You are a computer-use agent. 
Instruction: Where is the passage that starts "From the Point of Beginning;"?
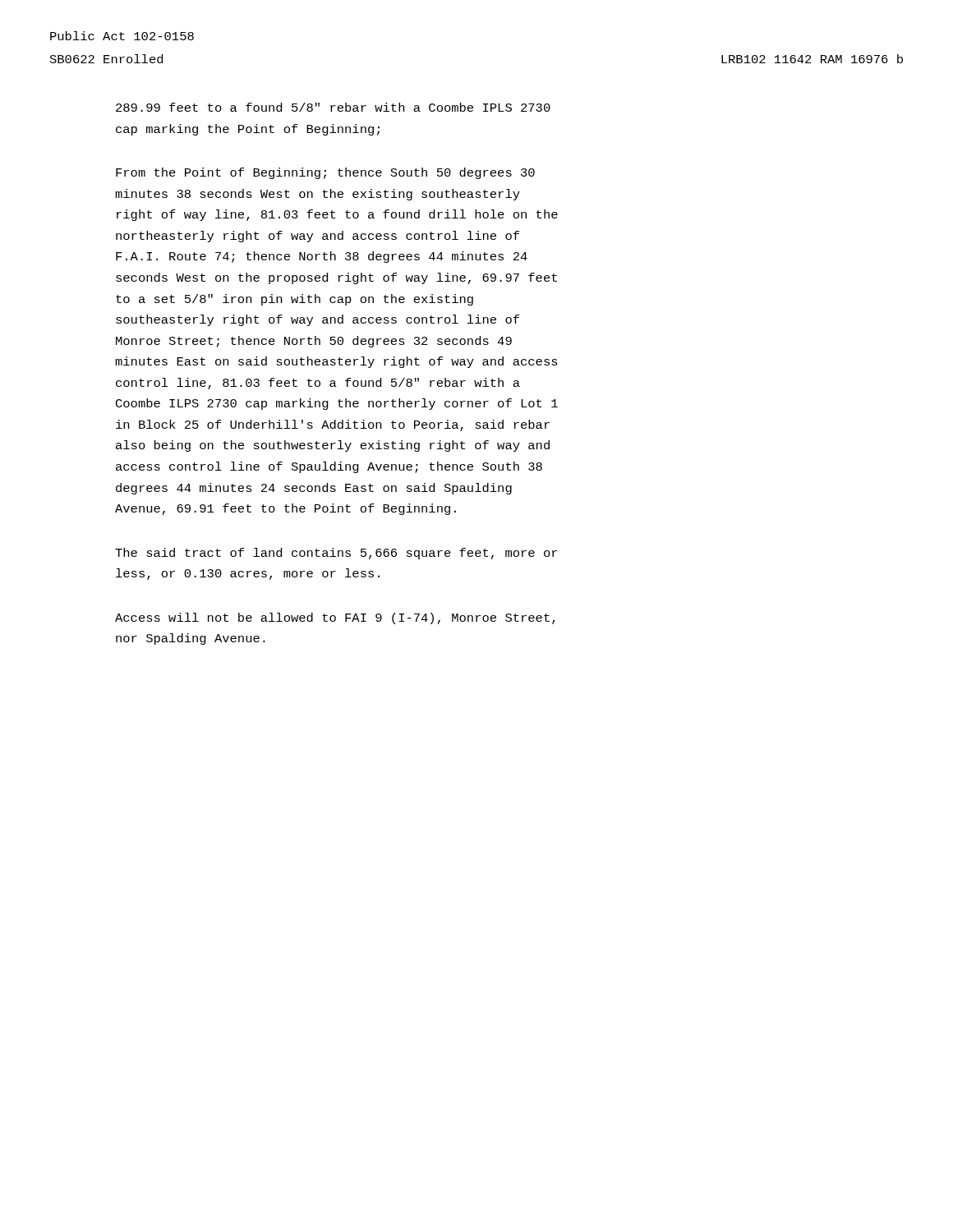point(337,341)
